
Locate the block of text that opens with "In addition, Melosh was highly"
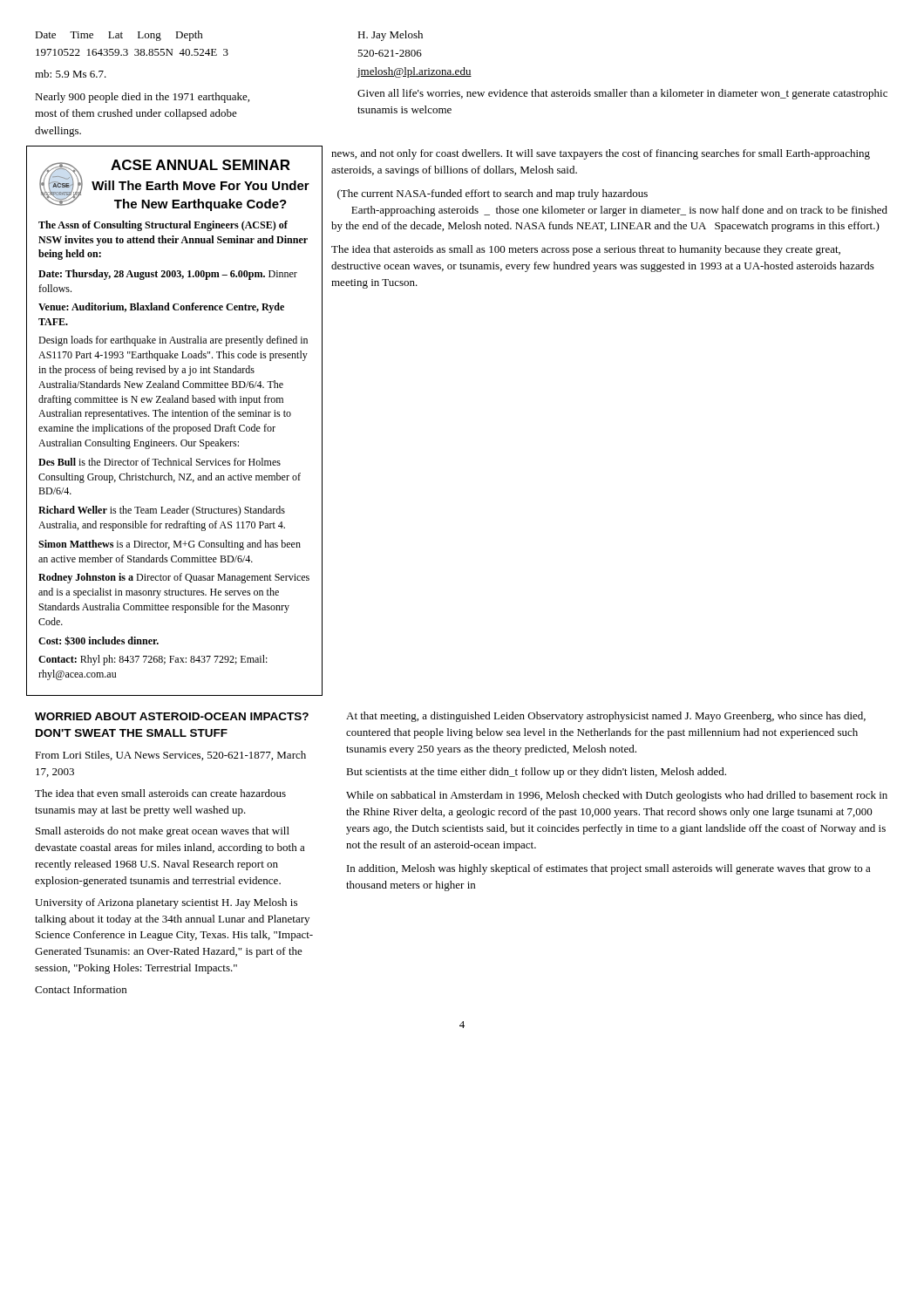(x=608, y=876)
